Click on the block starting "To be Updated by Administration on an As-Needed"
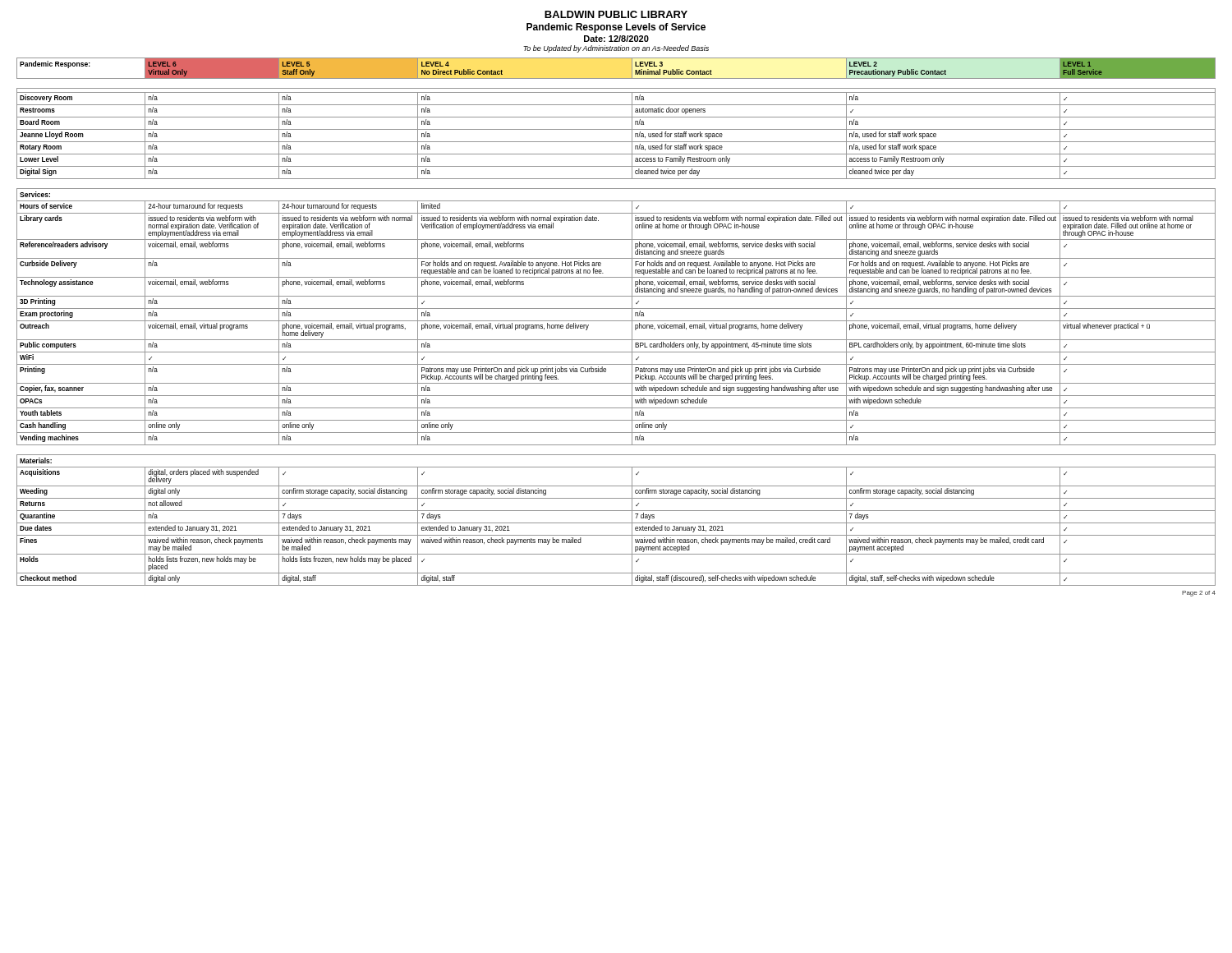The image size is (1232, 953). [x=616, y=49]
